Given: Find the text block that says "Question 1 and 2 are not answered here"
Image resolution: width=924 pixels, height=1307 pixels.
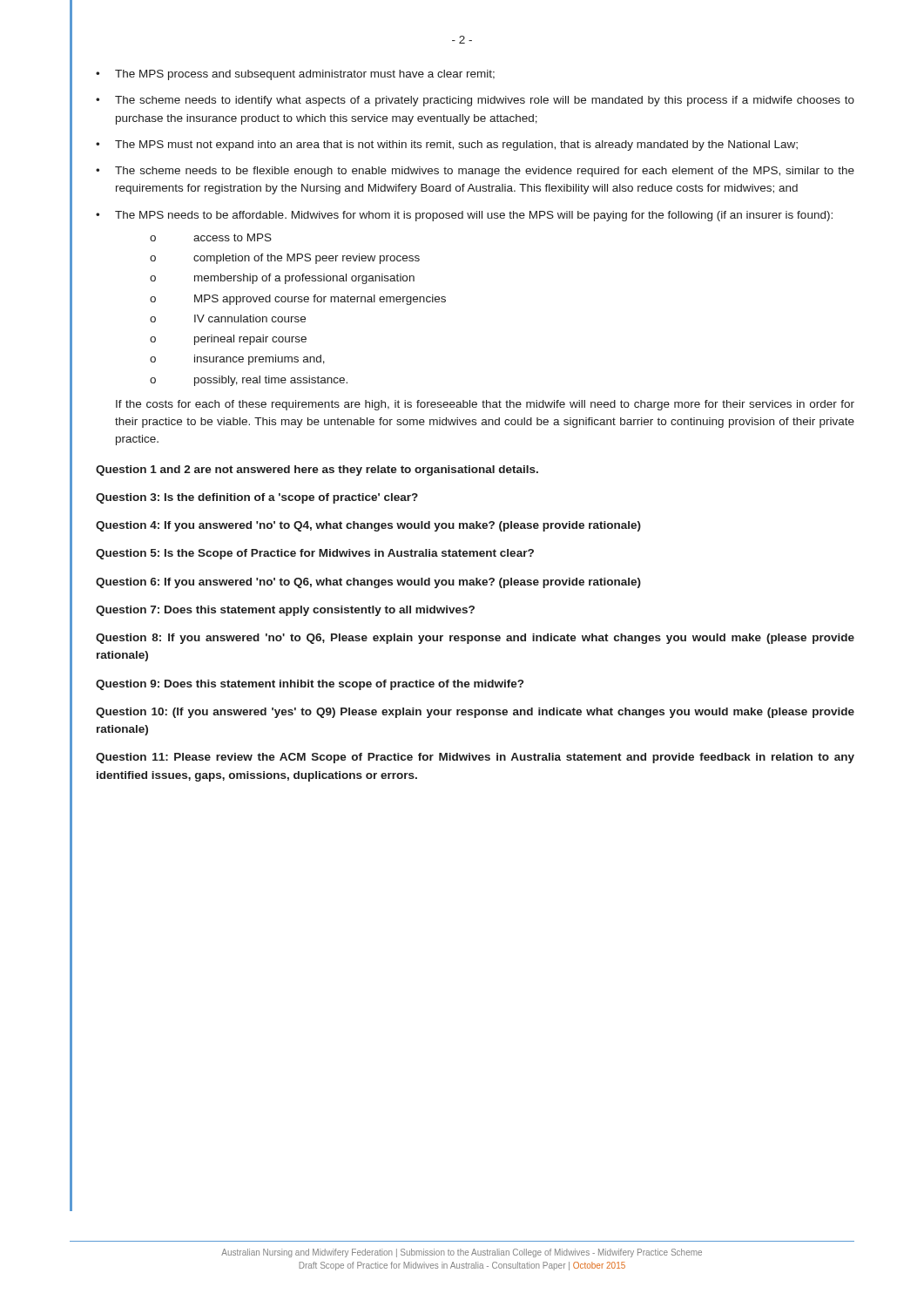Looking at the screenshot, I should (x=317, y=469).
